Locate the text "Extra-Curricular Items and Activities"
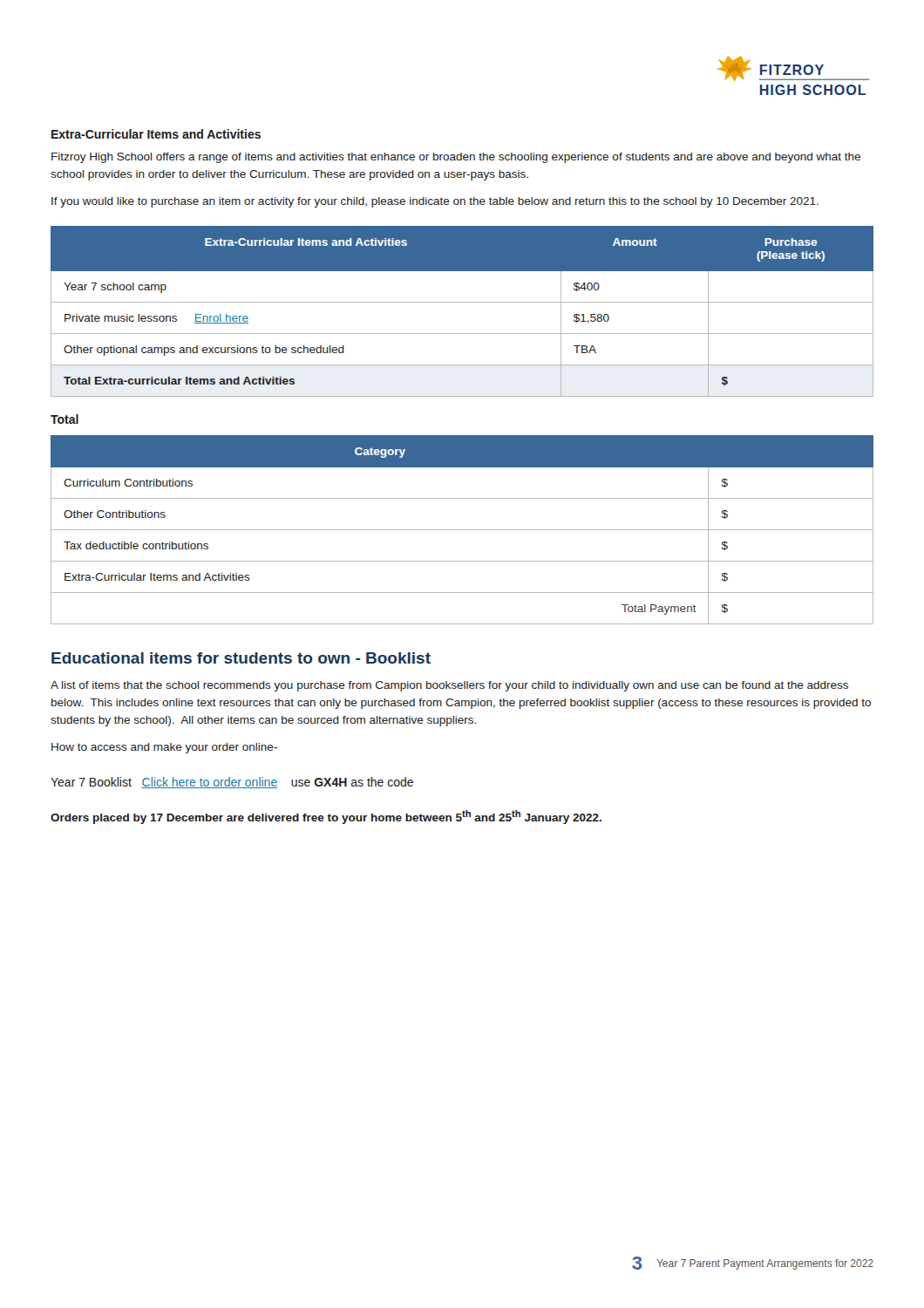 pyautogui.click(x=156, y=134)
